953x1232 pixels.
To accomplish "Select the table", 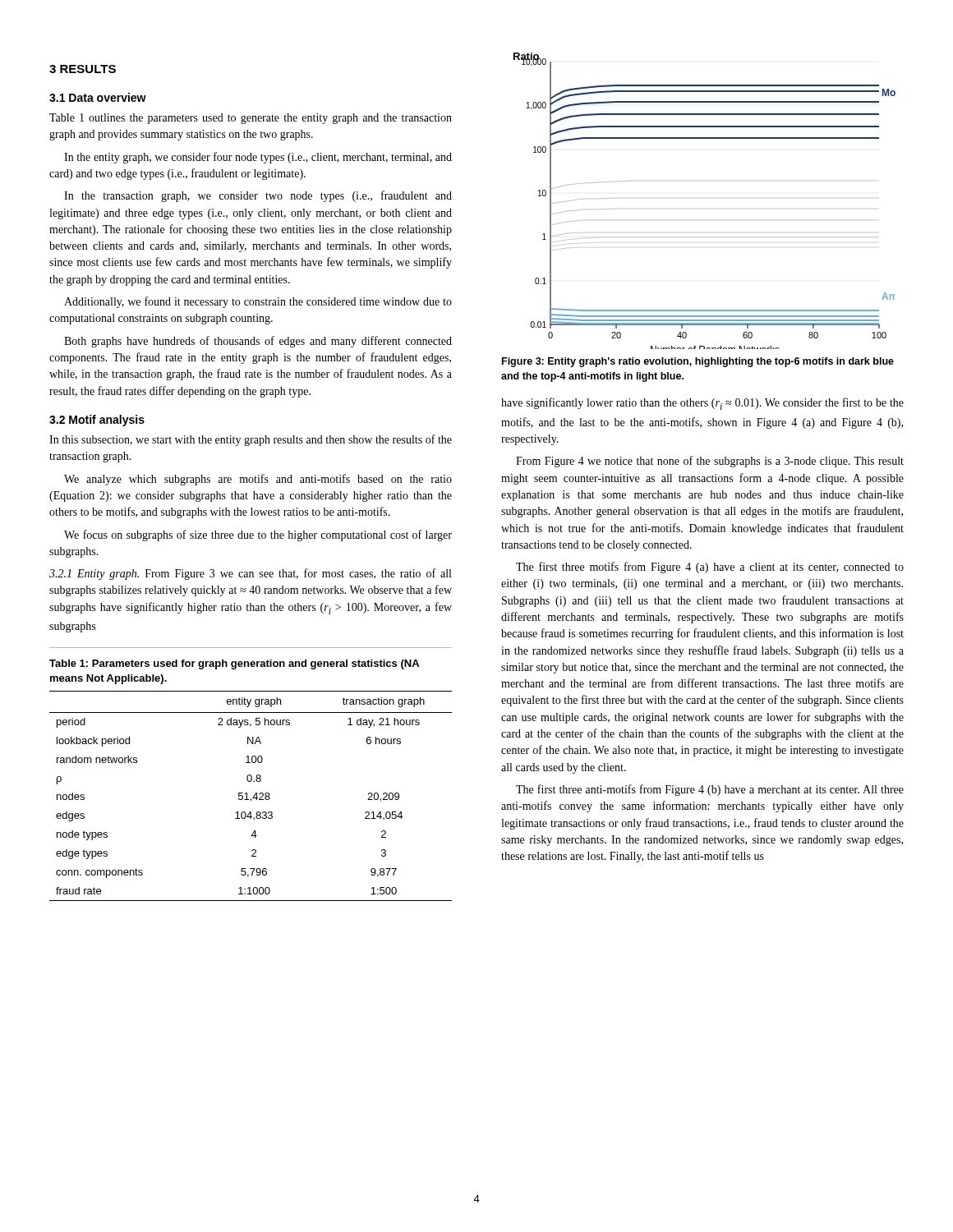I will click(x=251, y=796).
